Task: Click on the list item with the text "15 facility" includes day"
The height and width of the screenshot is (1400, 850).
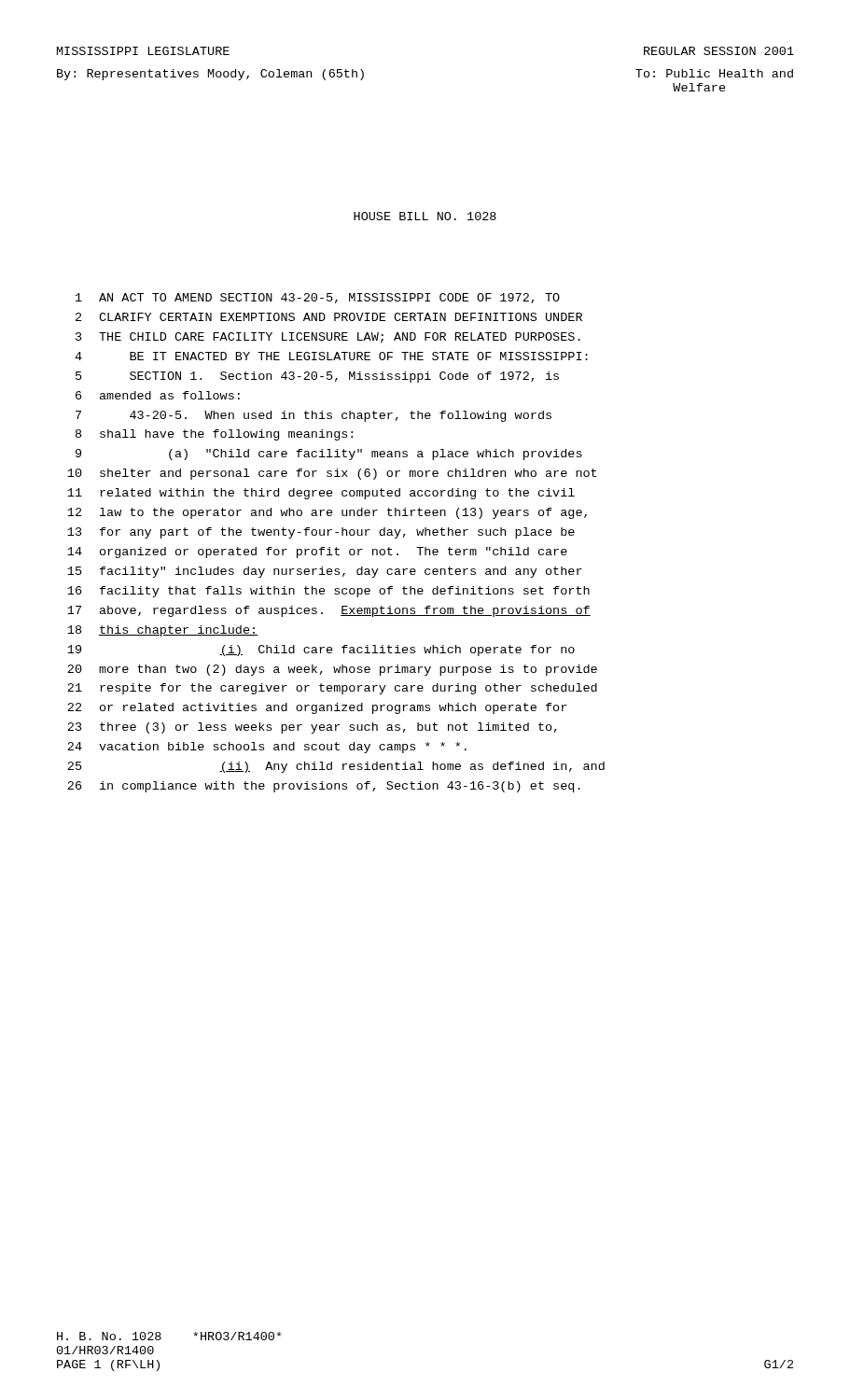Action: coord(425,572)
